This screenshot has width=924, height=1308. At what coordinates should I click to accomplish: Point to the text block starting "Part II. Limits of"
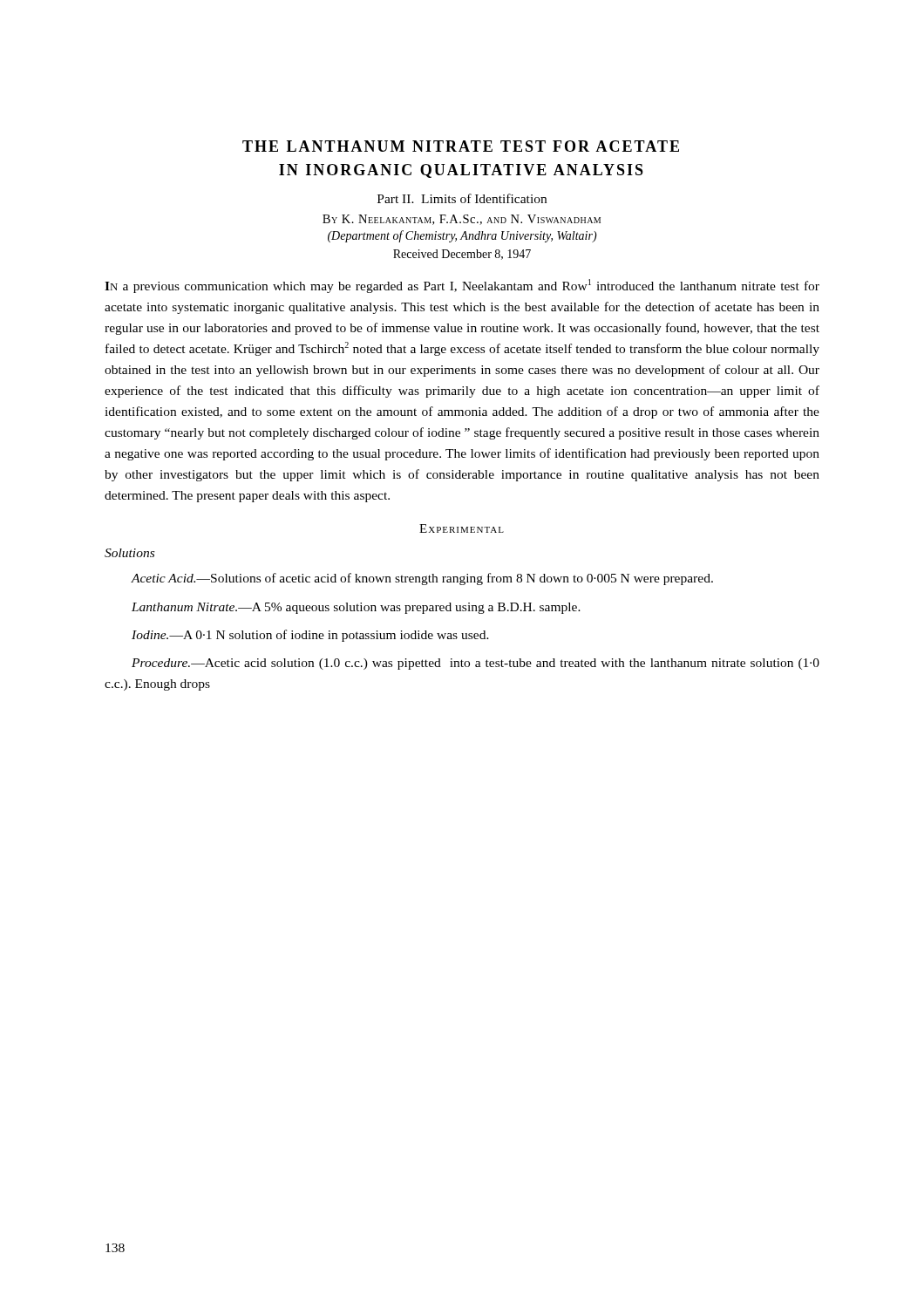pos(462,198)
